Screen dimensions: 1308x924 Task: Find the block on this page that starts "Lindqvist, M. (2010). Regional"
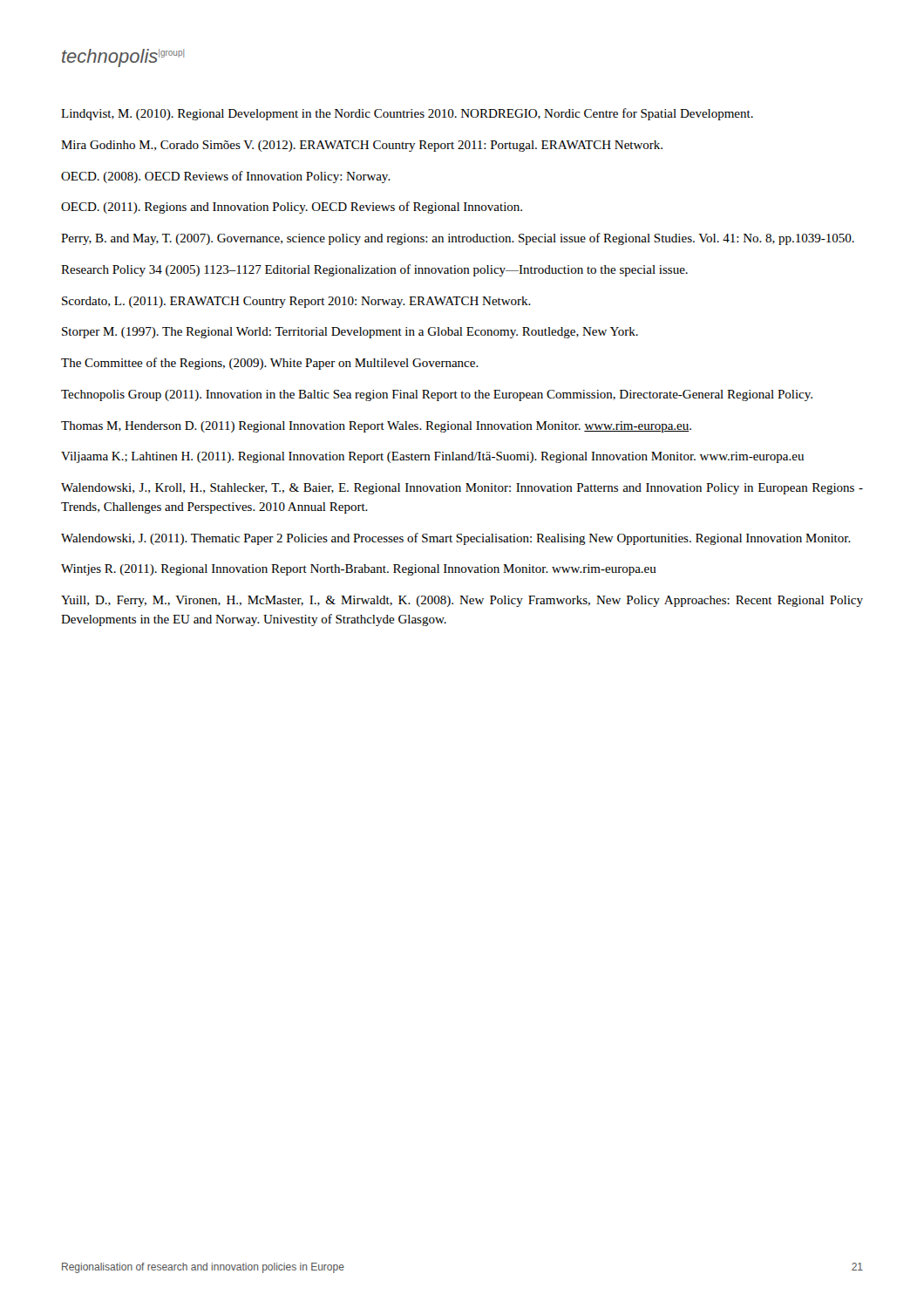[407, 113]
